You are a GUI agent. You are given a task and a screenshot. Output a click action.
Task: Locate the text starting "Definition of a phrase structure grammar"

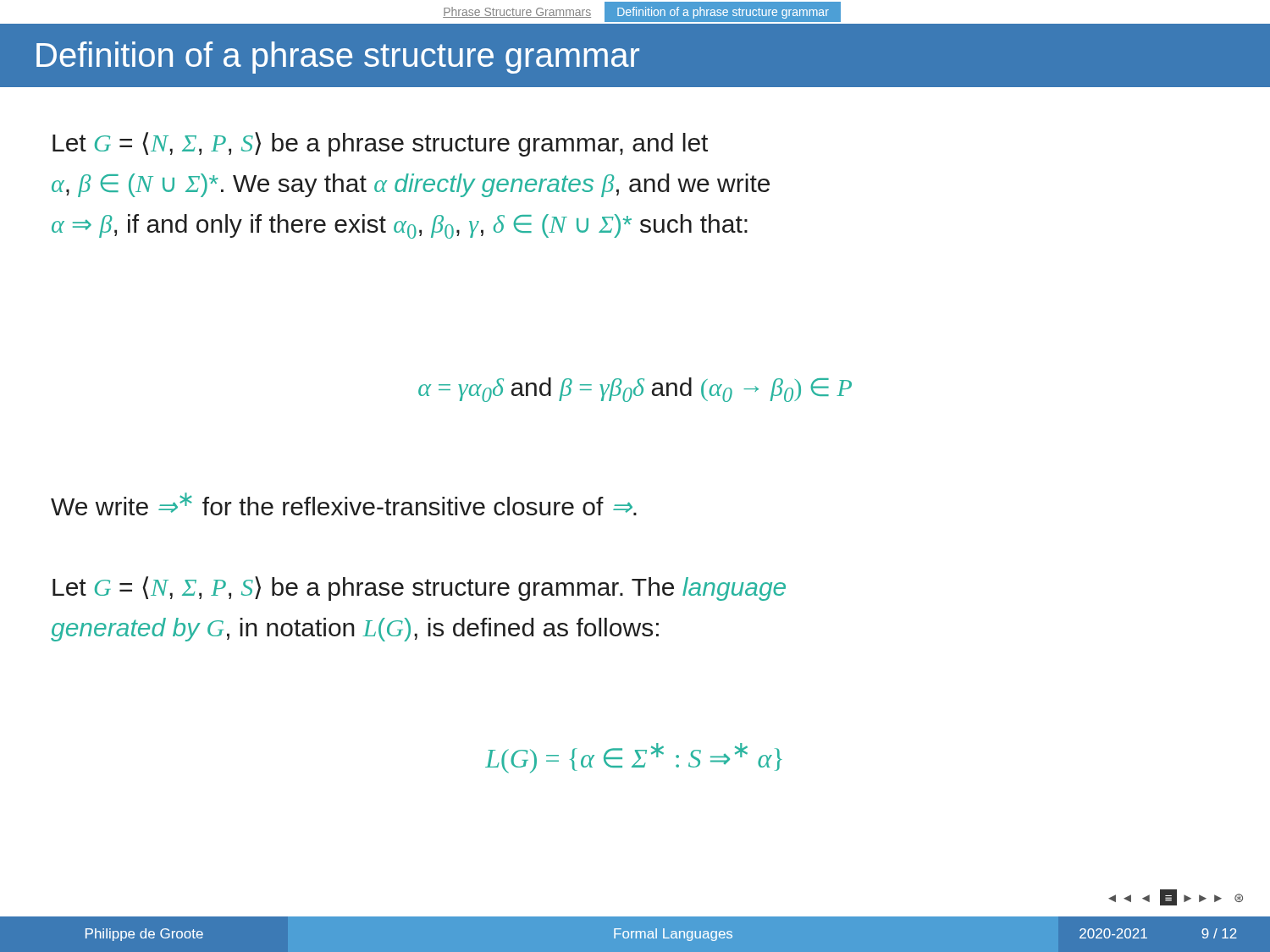click(337, 55)
